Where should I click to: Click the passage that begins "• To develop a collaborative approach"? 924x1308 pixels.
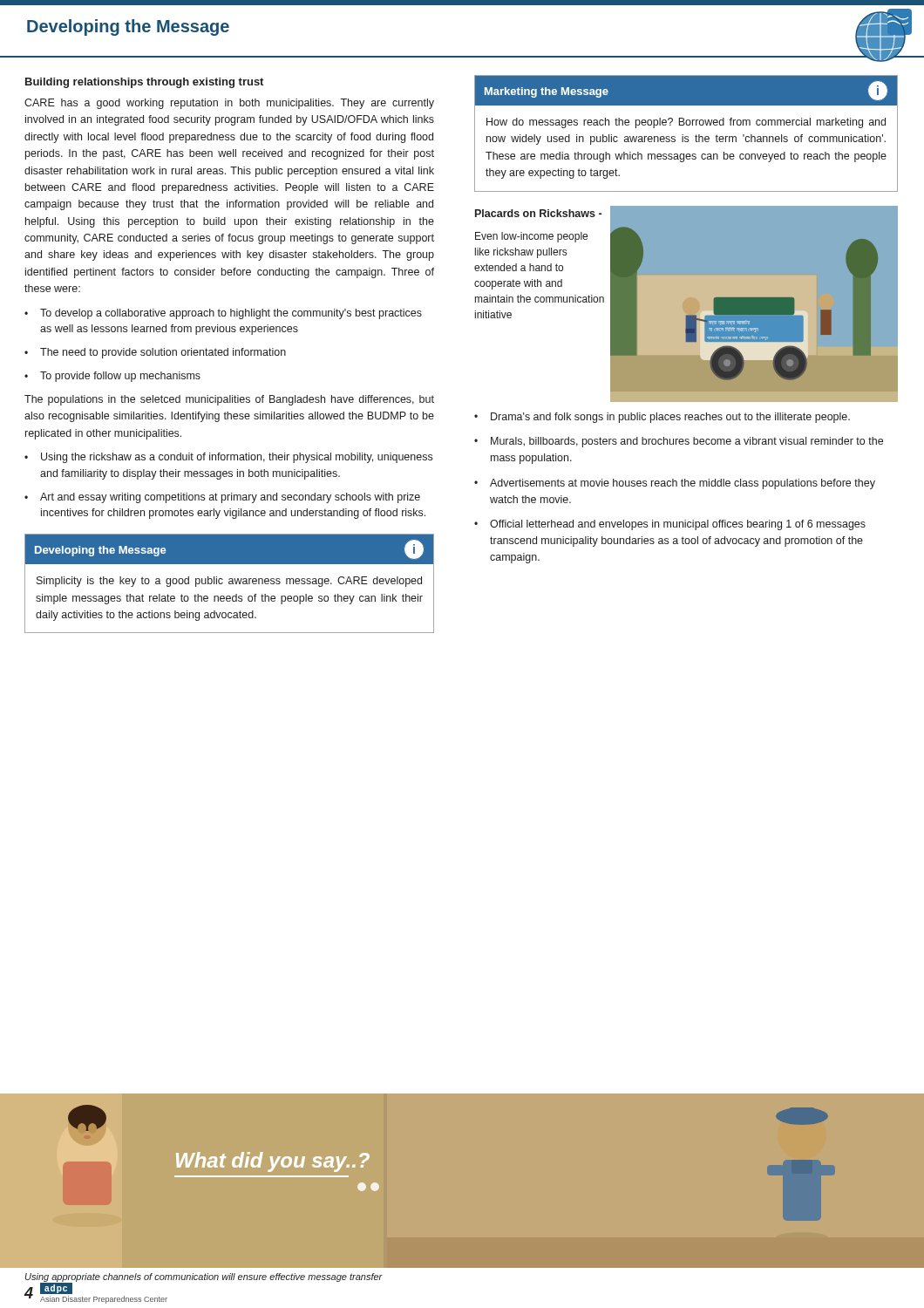229,321
